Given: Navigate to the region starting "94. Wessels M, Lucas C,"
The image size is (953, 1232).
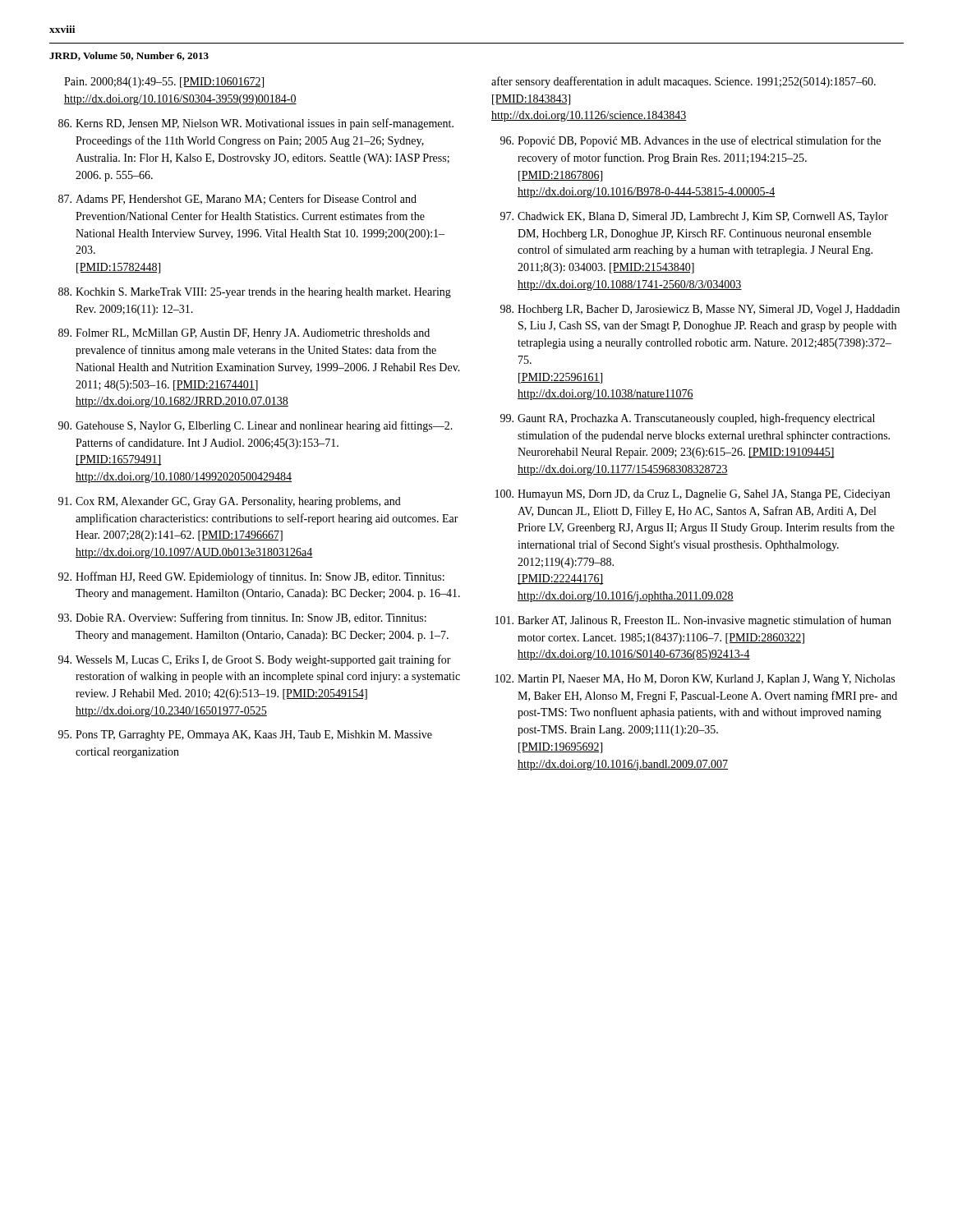Looking at the screenshot, I should tap(255, 686).
